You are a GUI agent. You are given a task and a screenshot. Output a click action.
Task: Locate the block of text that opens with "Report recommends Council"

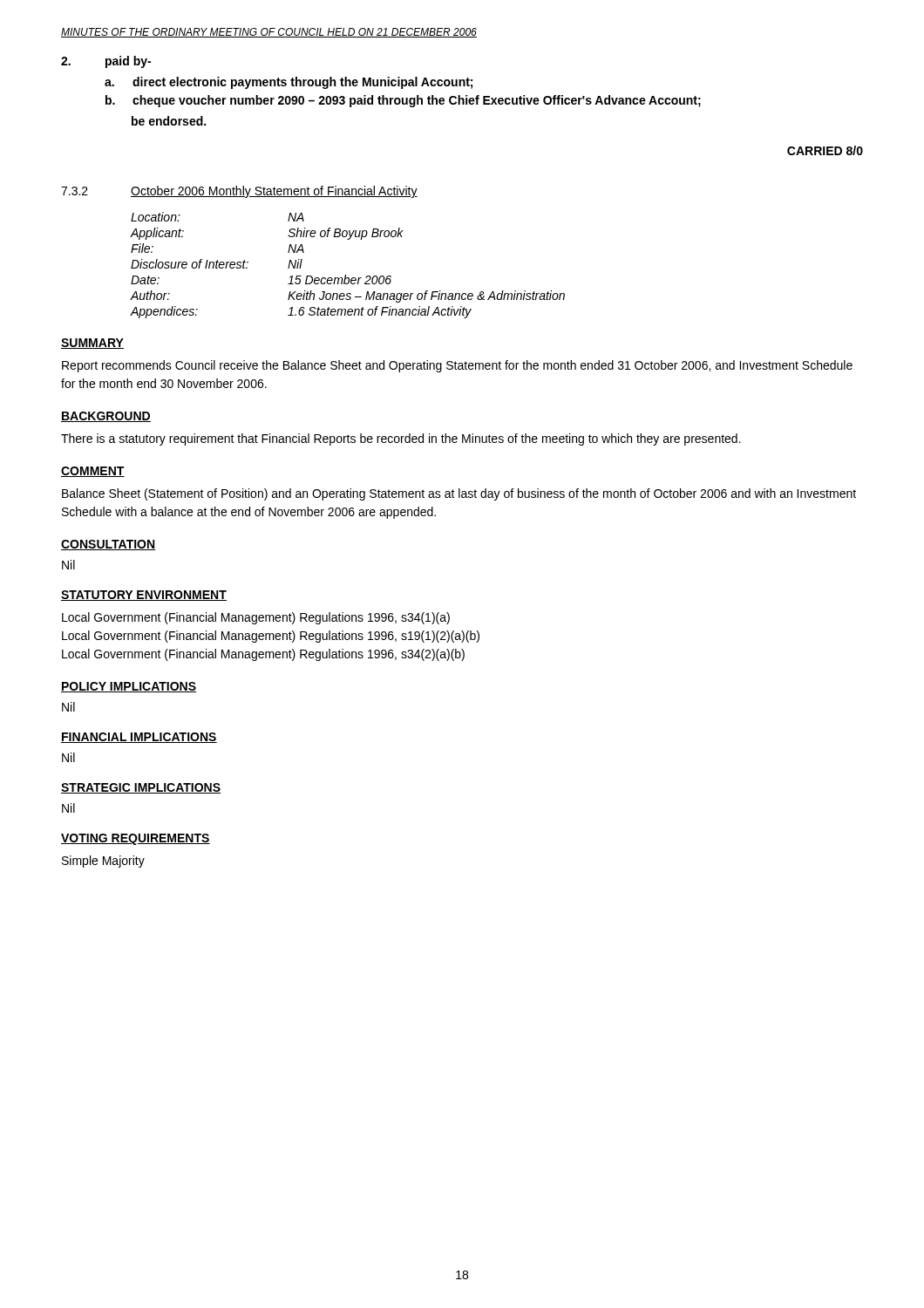[457, 375]
